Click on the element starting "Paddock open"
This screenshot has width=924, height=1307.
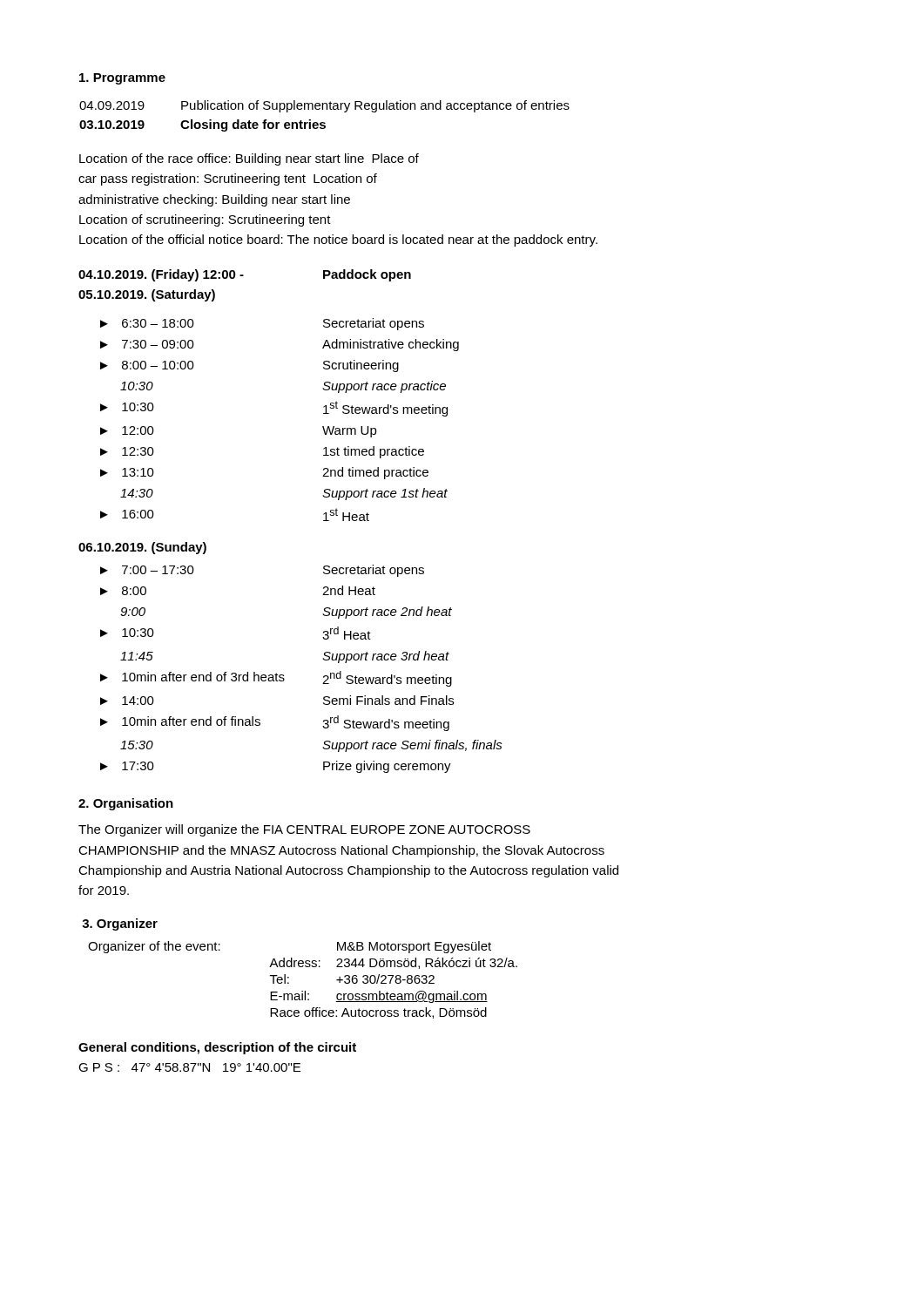pos(367,274)
